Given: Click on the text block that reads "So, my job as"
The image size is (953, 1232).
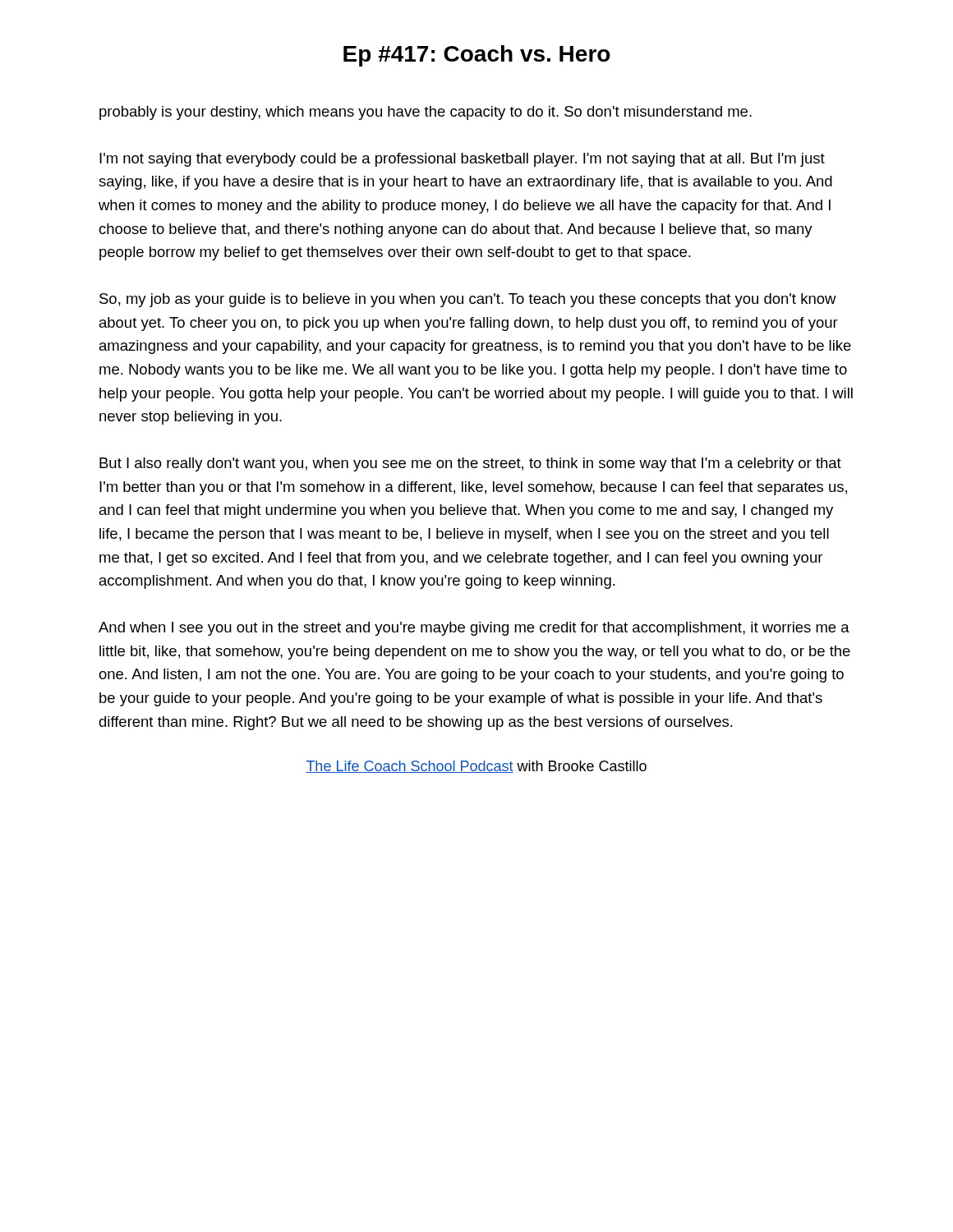Looking at the screenshot, I should 476,357.
